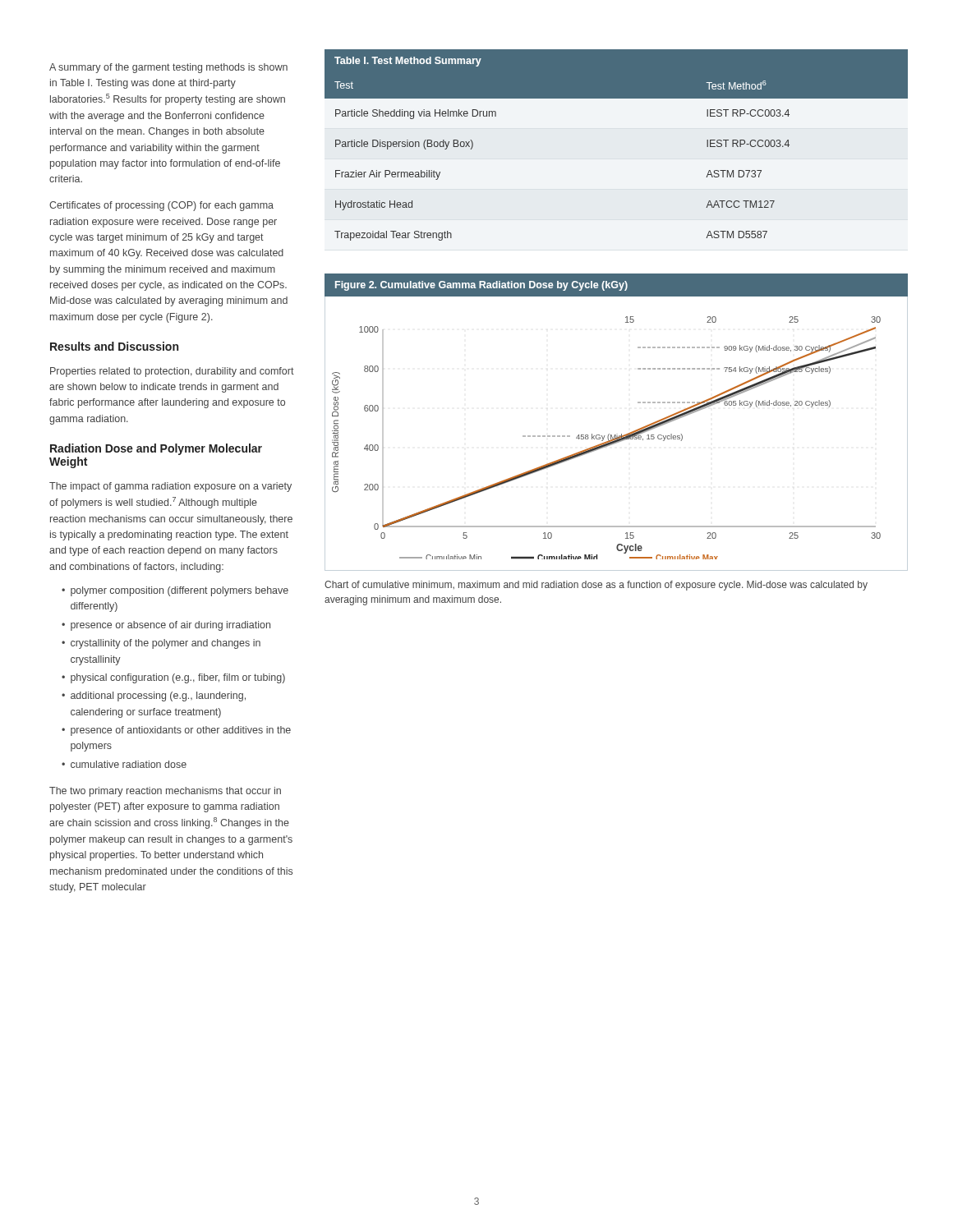The image size is (953, 1232).
Task: Navigate to the passage starting "•crystallinity of the polymer"
Action: 179,652
